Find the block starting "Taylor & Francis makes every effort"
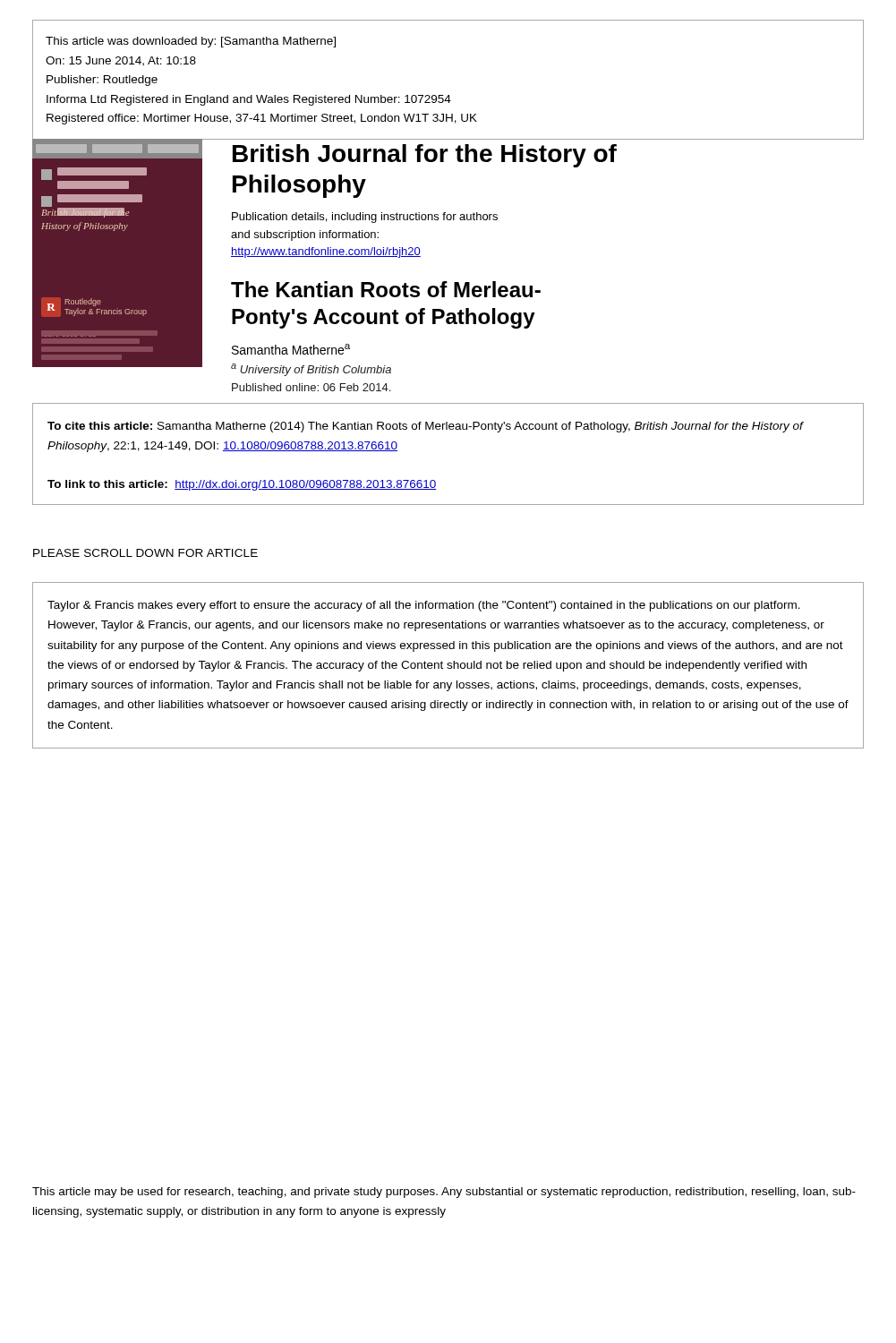Viewport: 896px width, 1343px height. [448, 665]
